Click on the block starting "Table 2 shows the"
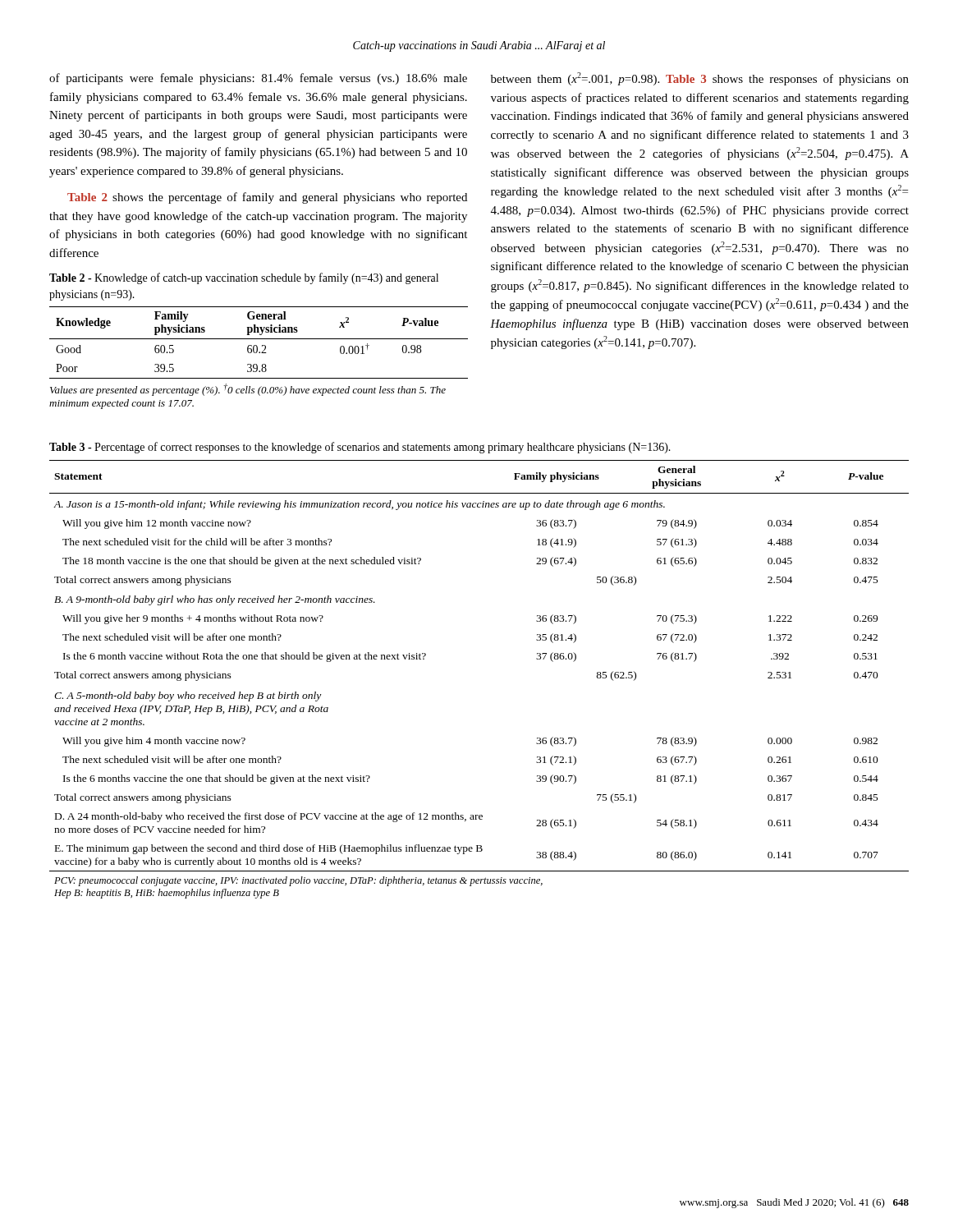Viewport: 958px width, 1232px height. point(258,225)
